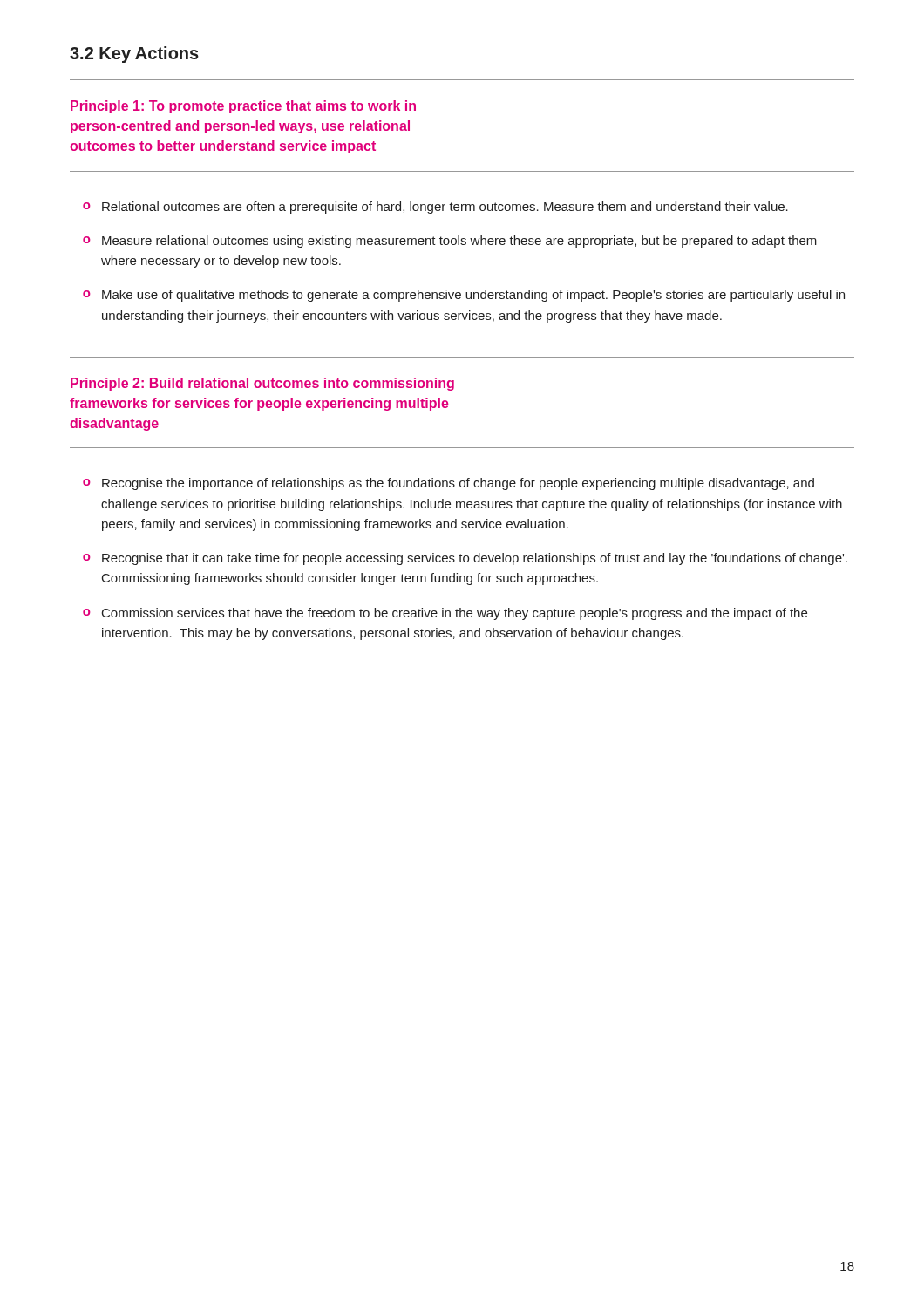Locate the list item that reads "o Measure relational"
Screen dimensions: 1308x924
pos(462,250)
